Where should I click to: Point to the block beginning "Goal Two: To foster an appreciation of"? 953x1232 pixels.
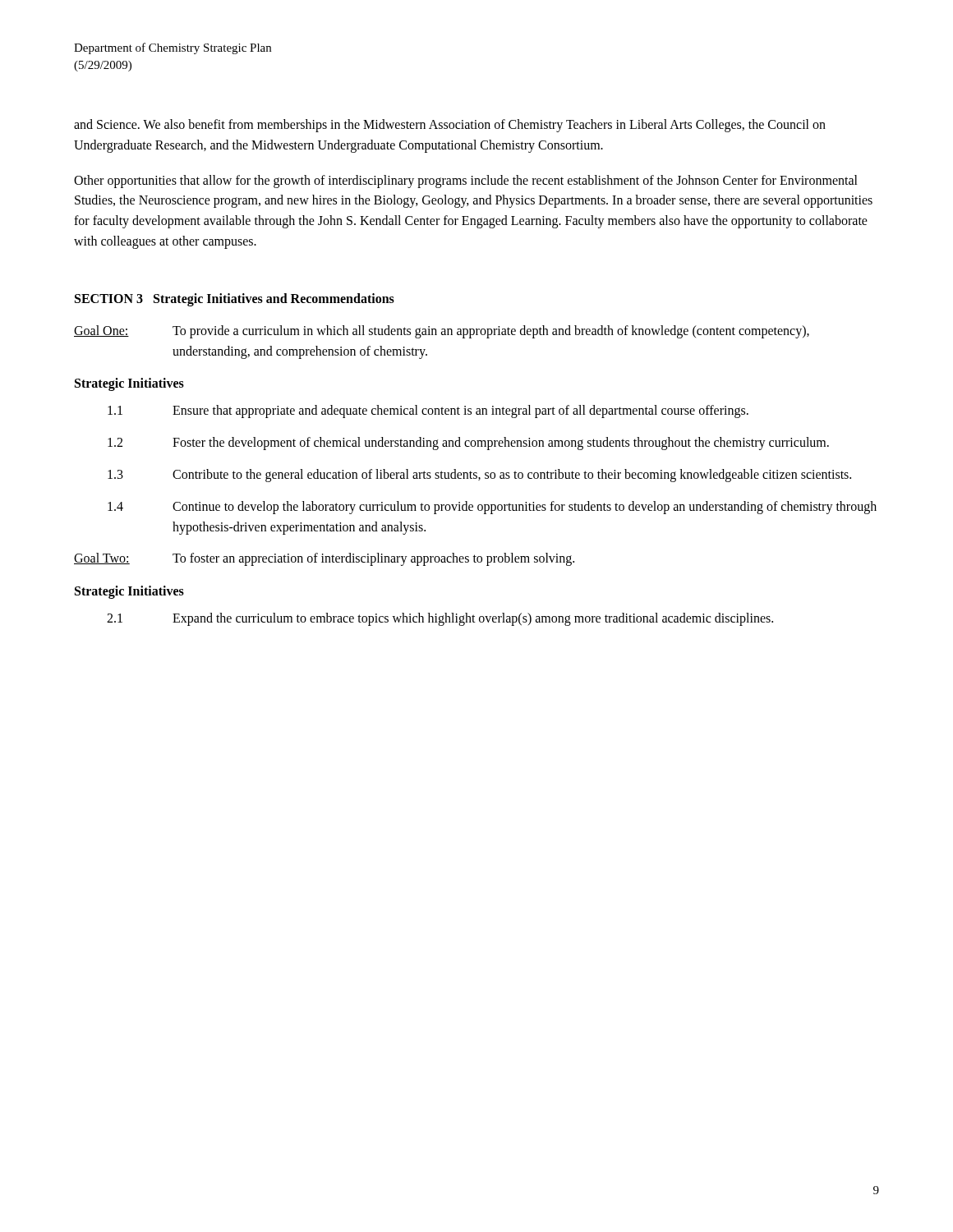(476, 559)
